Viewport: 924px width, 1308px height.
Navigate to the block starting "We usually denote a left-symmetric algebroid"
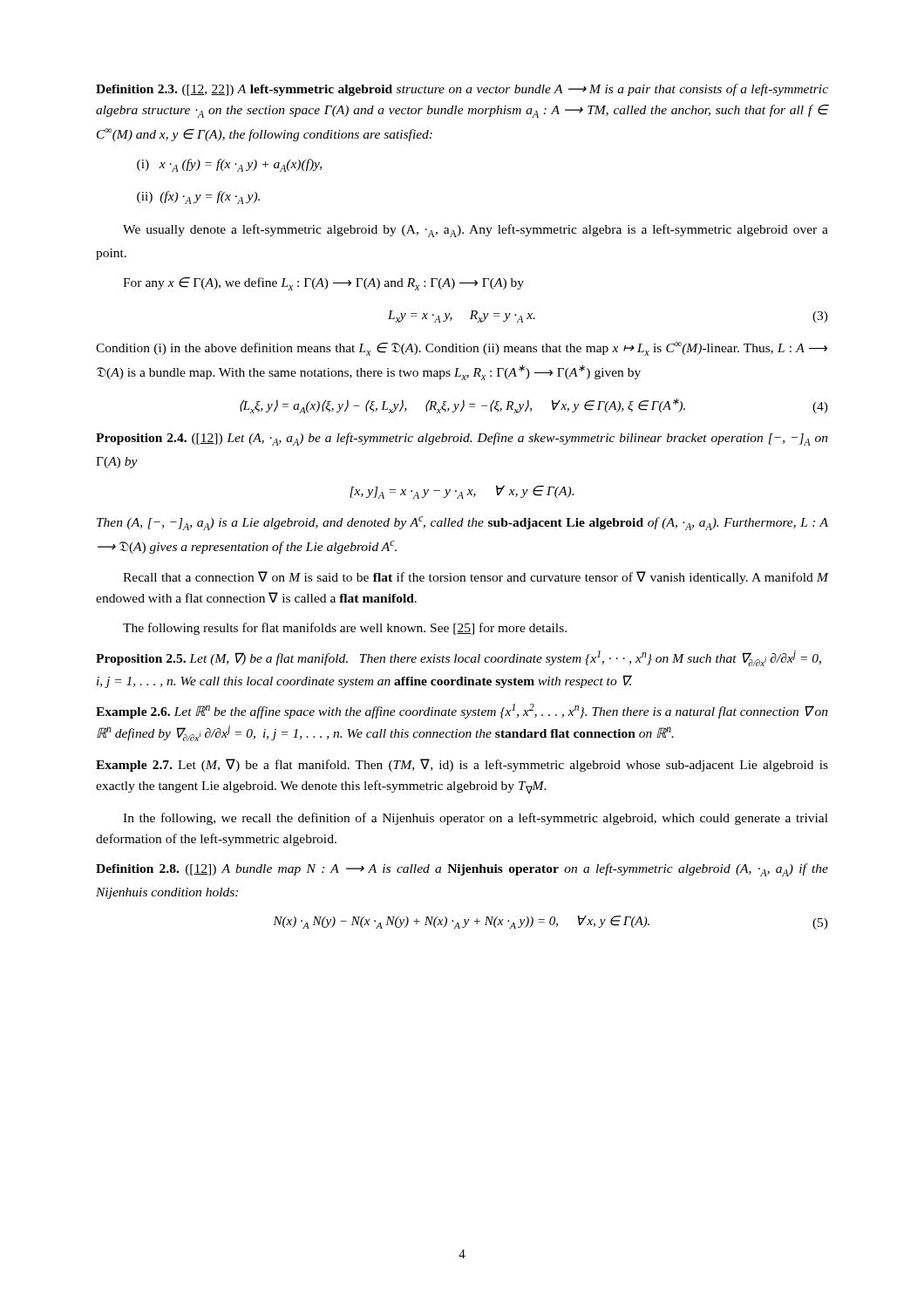coord(462,240)
